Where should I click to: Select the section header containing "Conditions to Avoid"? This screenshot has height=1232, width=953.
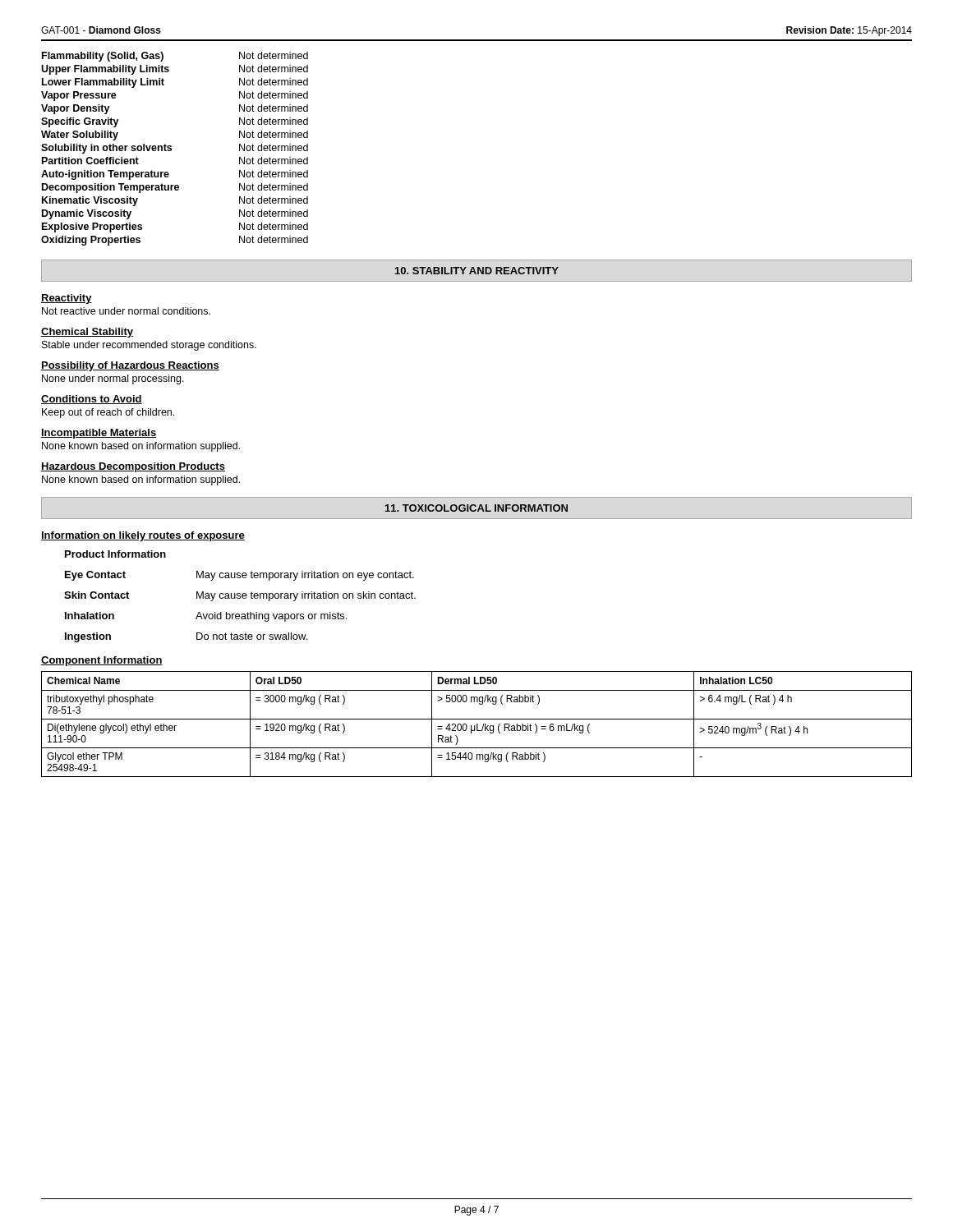pyautogui.click(x=91, y=399)
